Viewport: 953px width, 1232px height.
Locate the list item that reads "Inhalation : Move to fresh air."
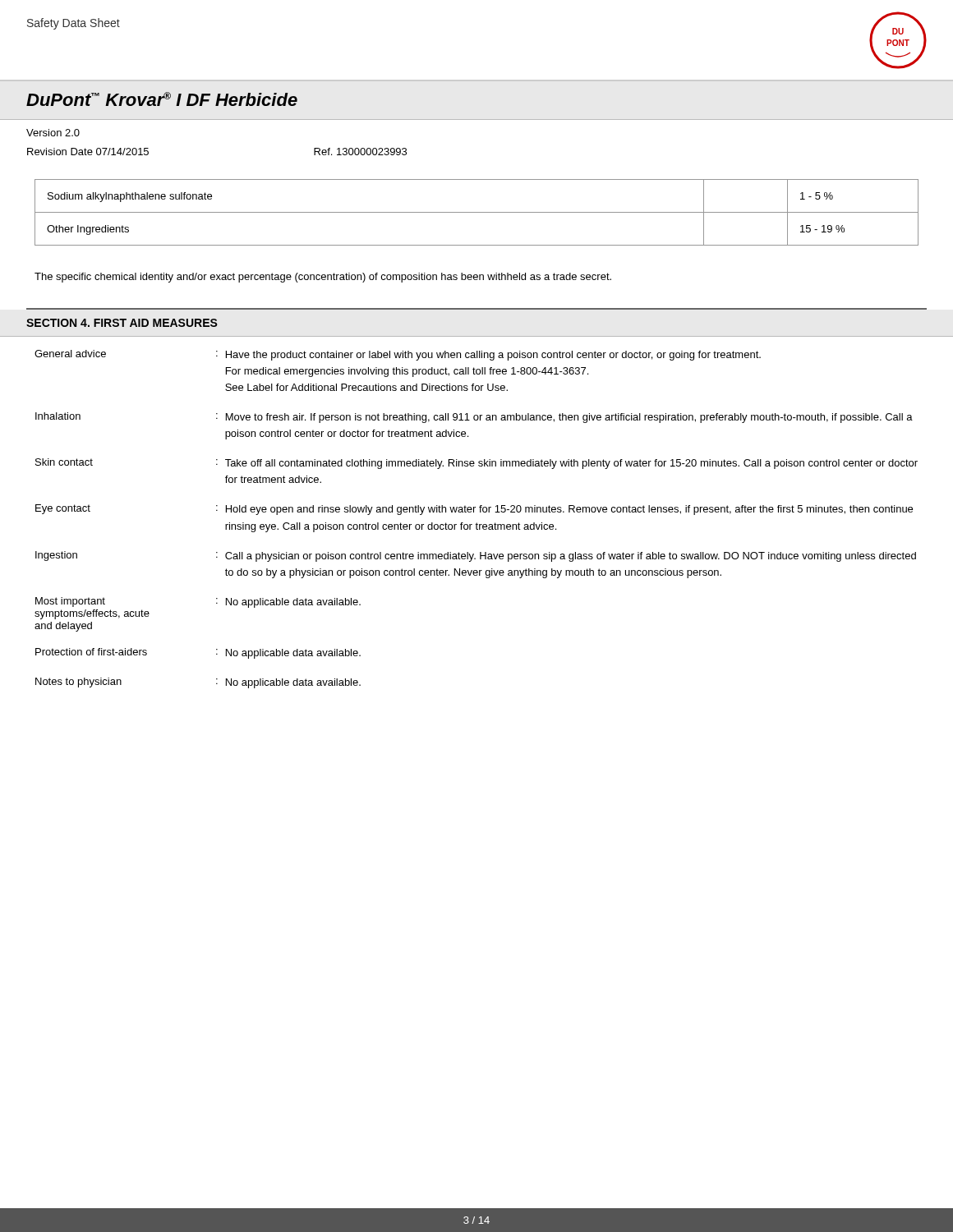476,425
